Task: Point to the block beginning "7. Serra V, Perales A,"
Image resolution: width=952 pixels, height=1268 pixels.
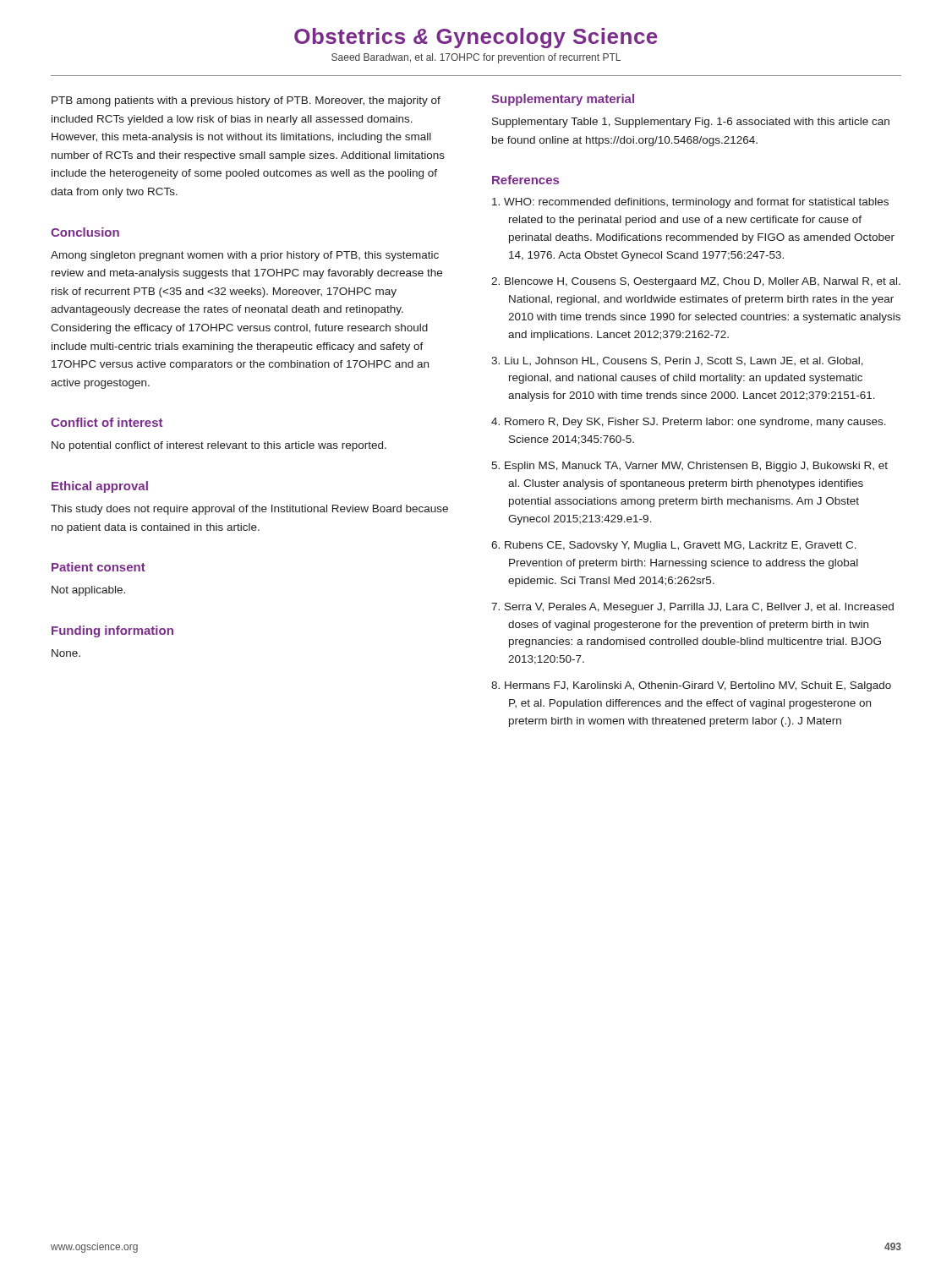Action: (x=693, y=633)
